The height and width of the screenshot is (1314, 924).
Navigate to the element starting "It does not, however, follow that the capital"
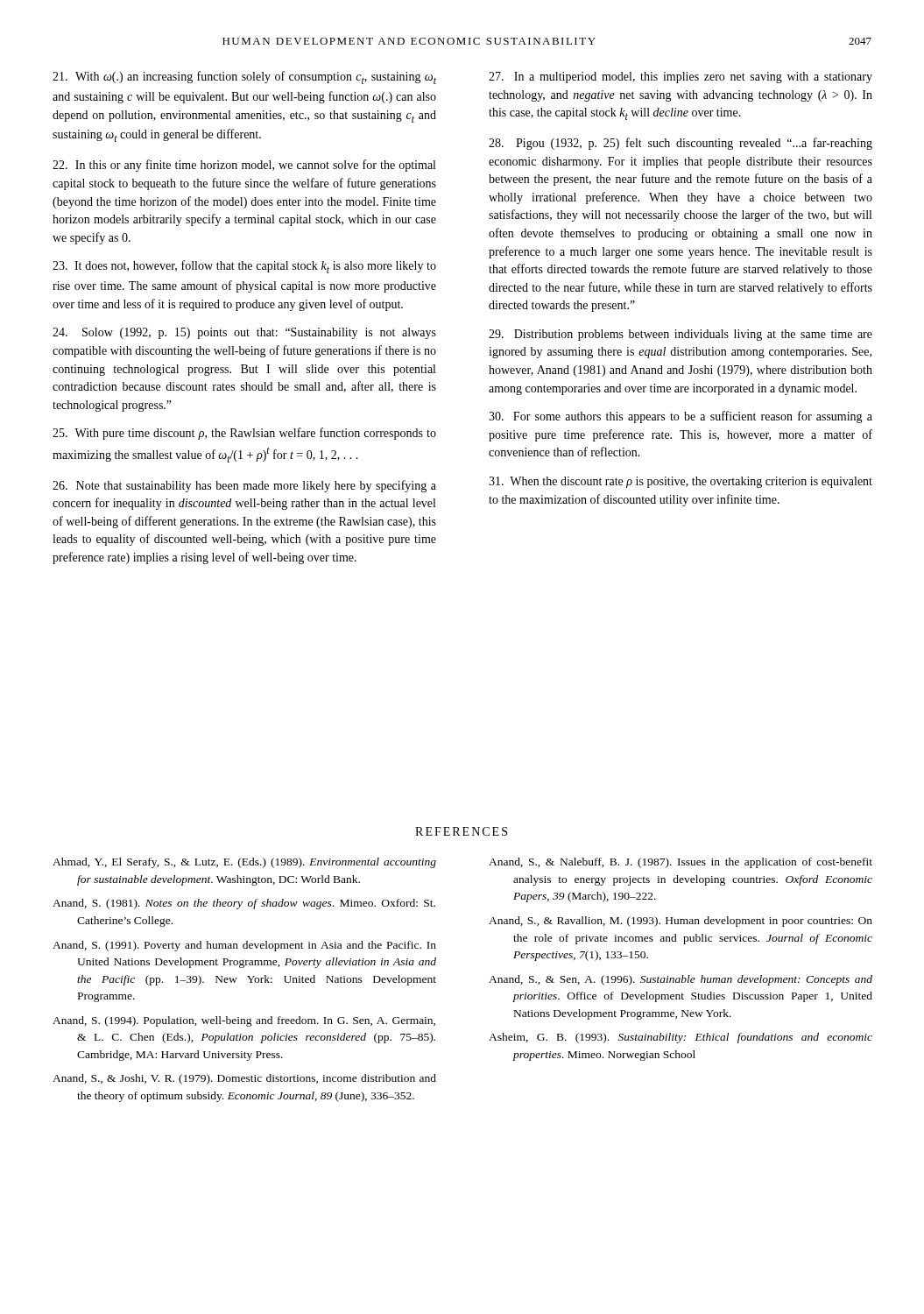(x=244, y=285)
